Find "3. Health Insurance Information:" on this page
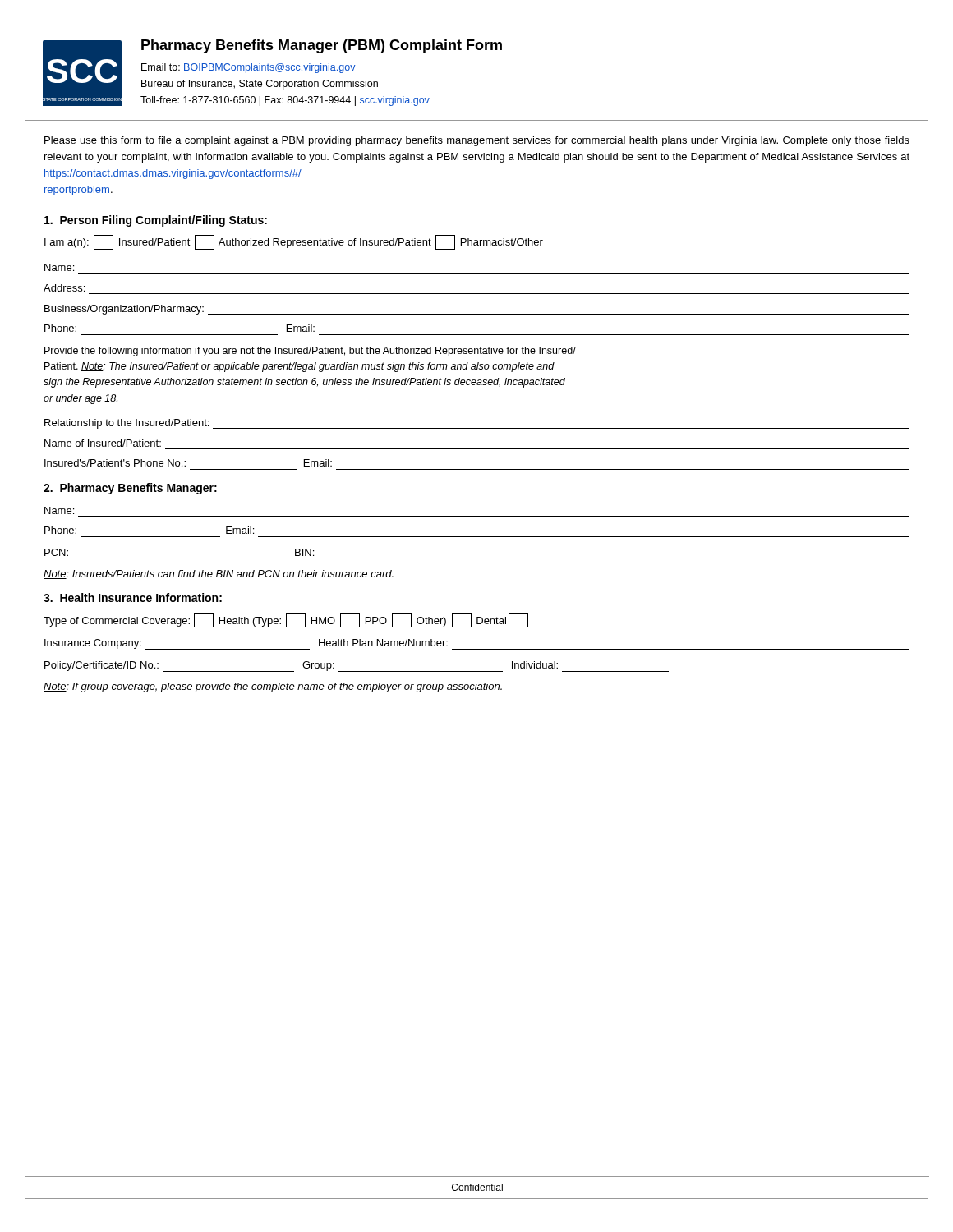Screen dimensions: 1232x953 pyautogui.click(x=133, y=598)
